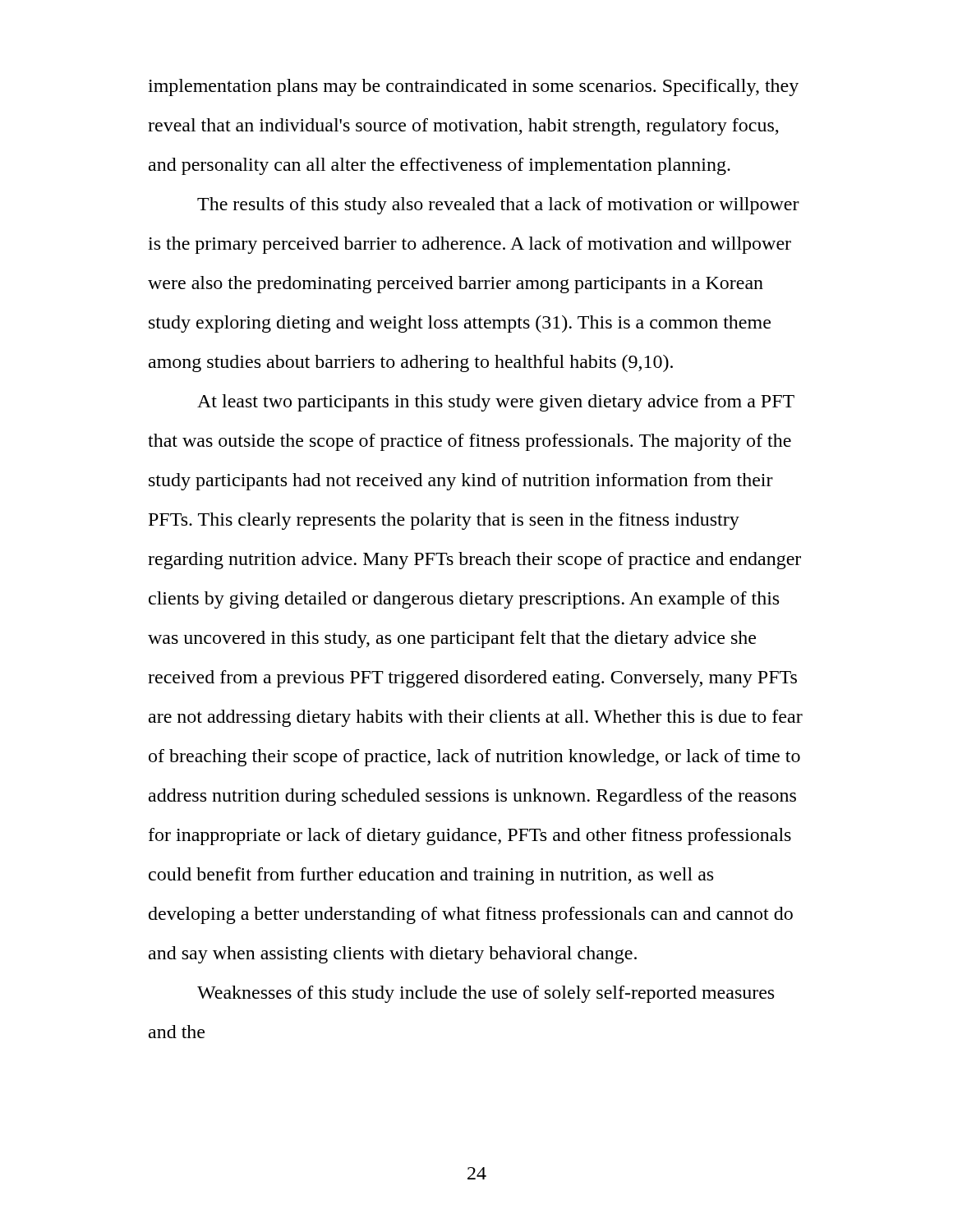Navigate to the element starting "At least two participants"
The height and width of the screenshot is (1232, 953).
pos(475,677)
